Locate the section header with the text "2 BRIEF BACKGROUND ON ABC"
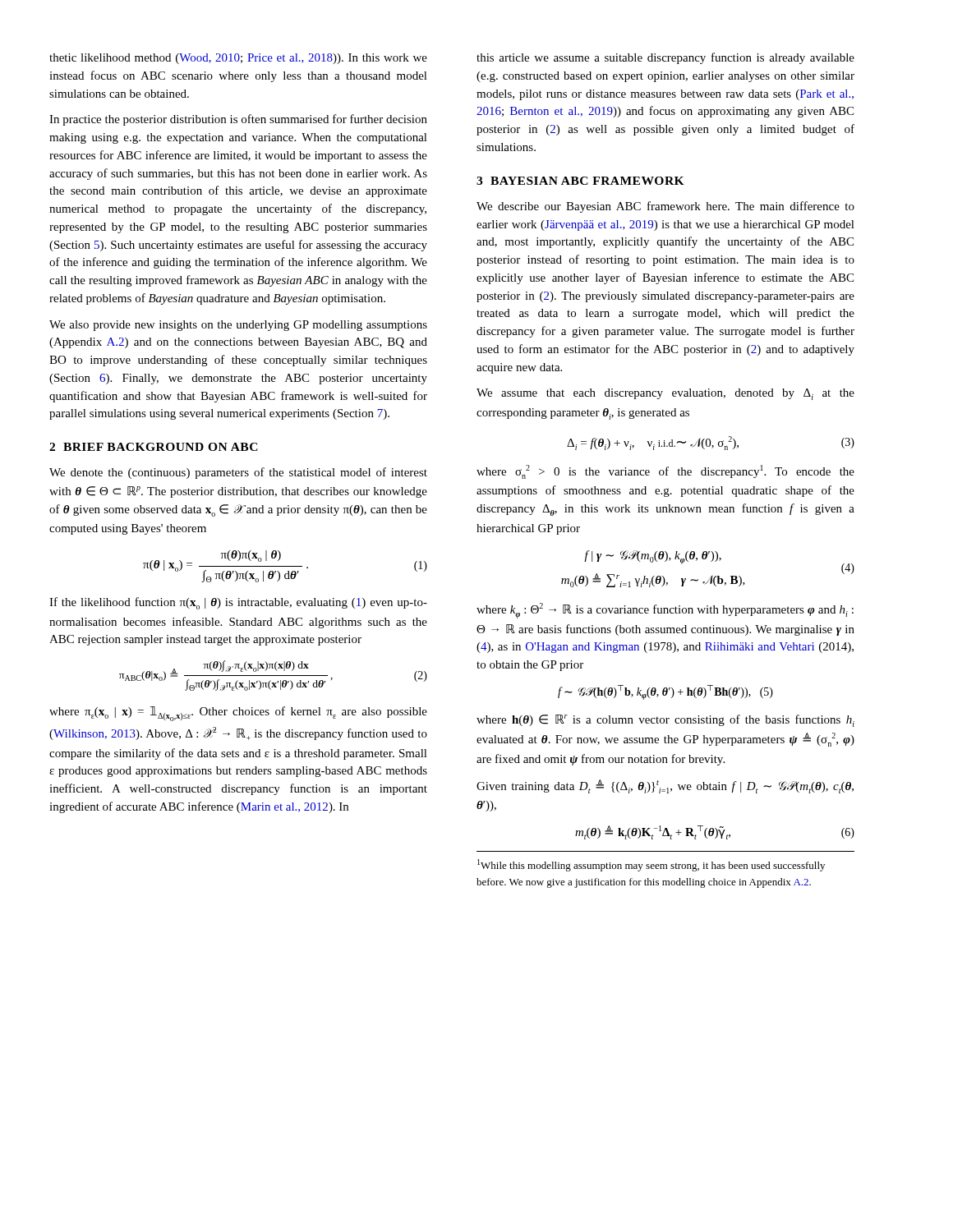The height and width of the screenshot is (1232, 953). 238,447
